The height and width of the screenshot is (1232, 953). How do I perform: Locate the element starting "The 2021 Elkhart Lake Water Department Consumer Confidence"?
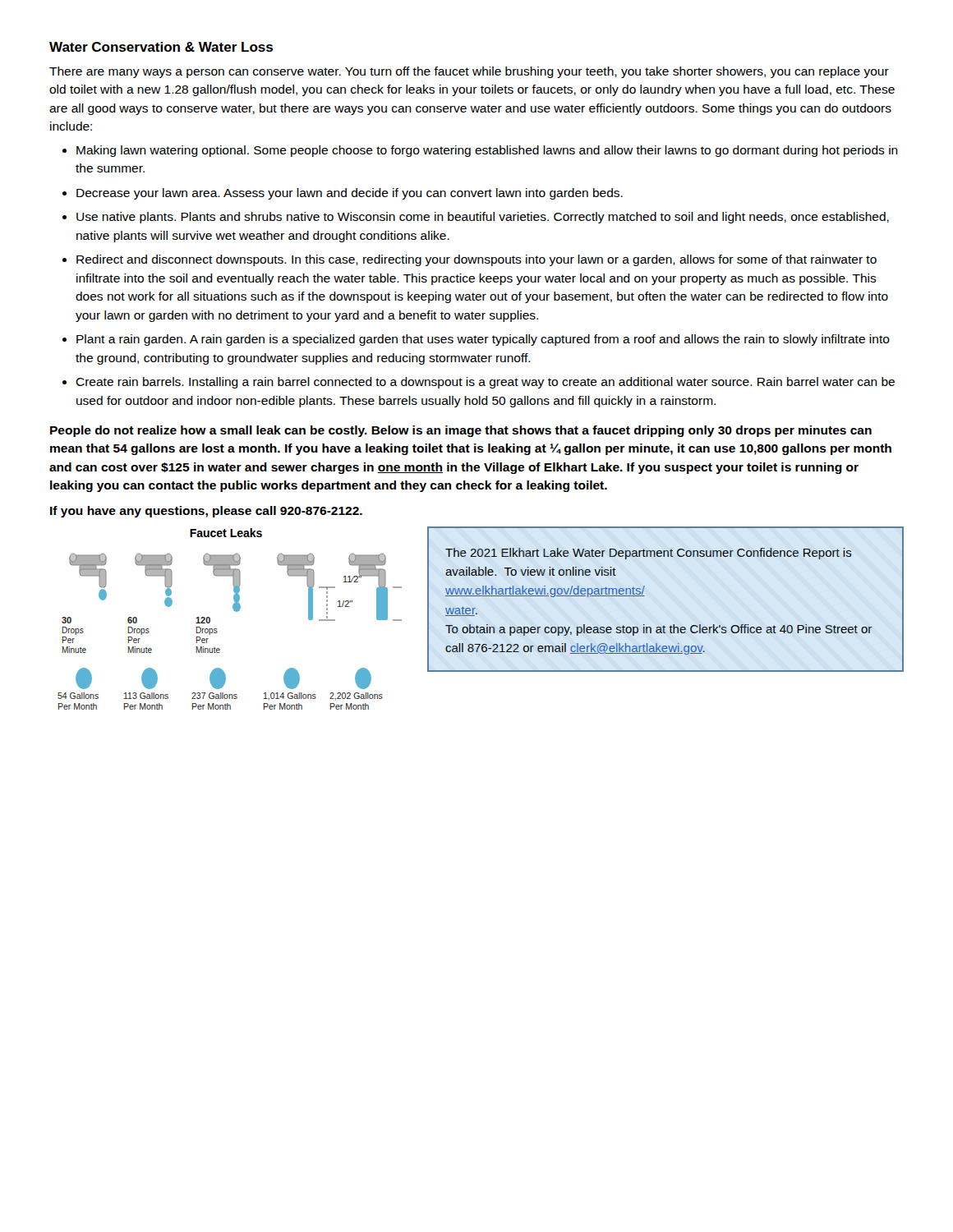pyautogui.click(x=649, y=554)
